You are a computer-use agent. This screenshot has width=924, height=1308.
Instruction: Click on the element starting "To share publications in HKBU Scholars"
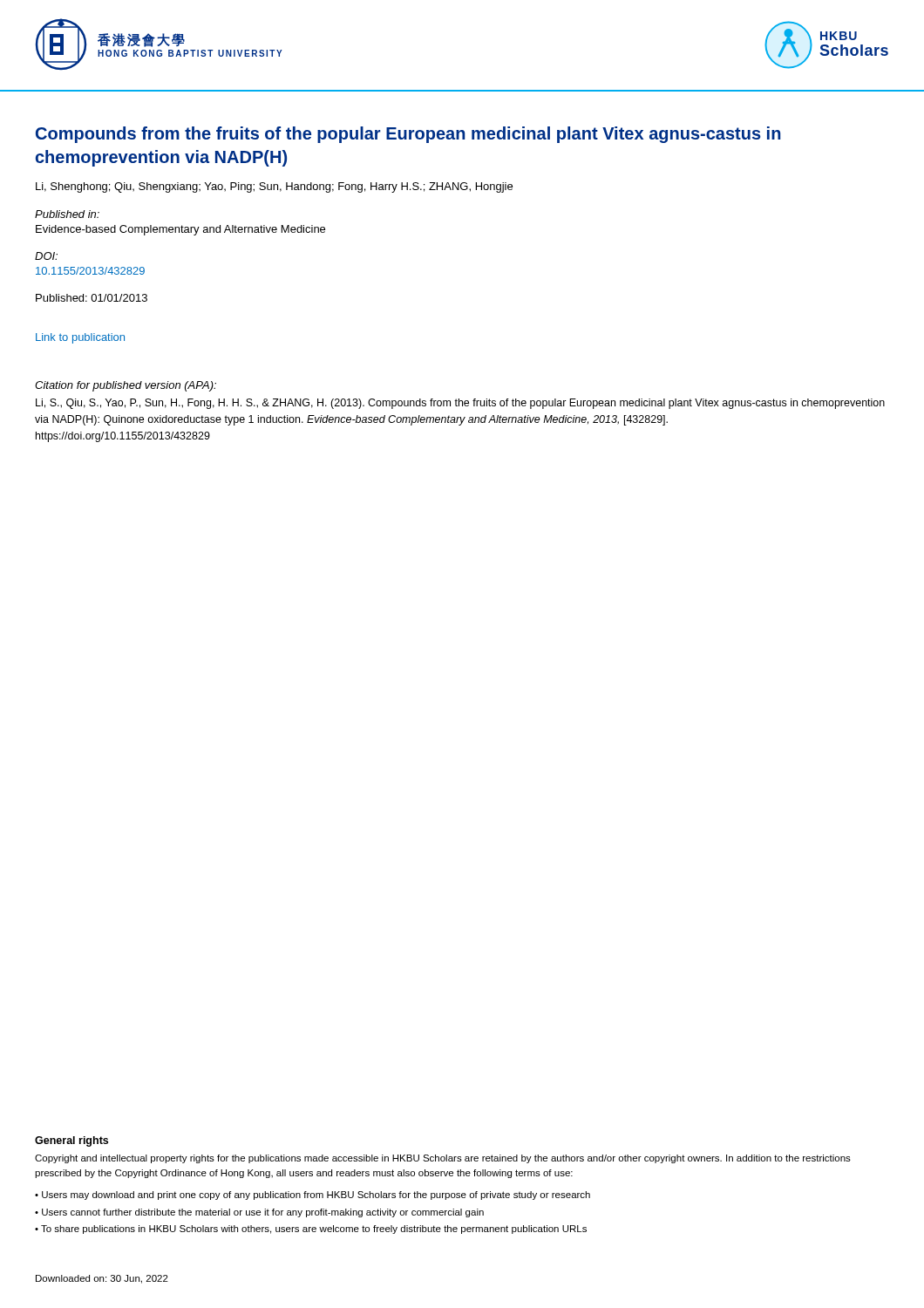click(314, 1228)
